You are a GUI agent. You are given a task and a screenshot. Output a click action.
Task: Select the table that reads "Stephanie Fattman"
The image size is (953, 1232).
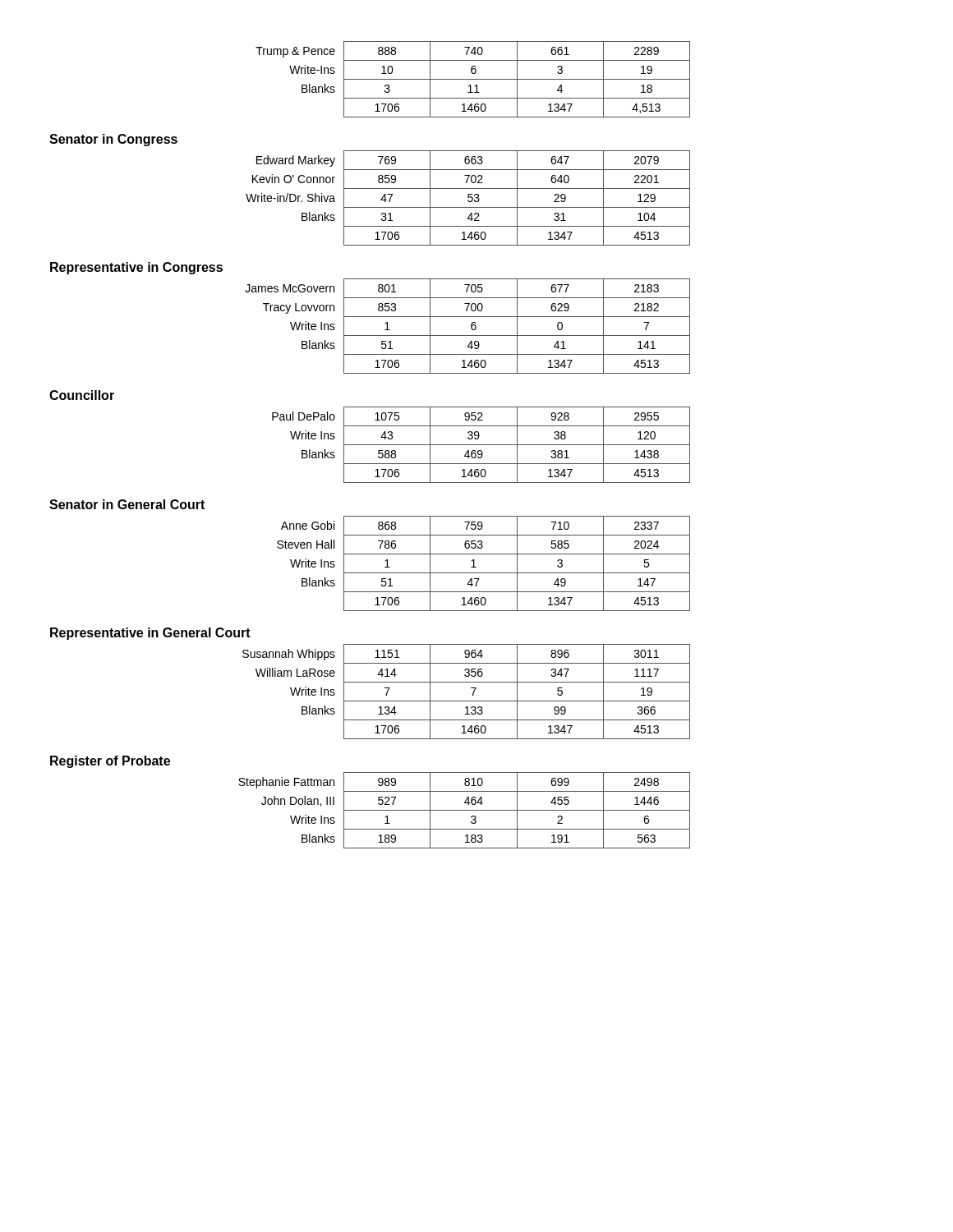pos(476,810)
